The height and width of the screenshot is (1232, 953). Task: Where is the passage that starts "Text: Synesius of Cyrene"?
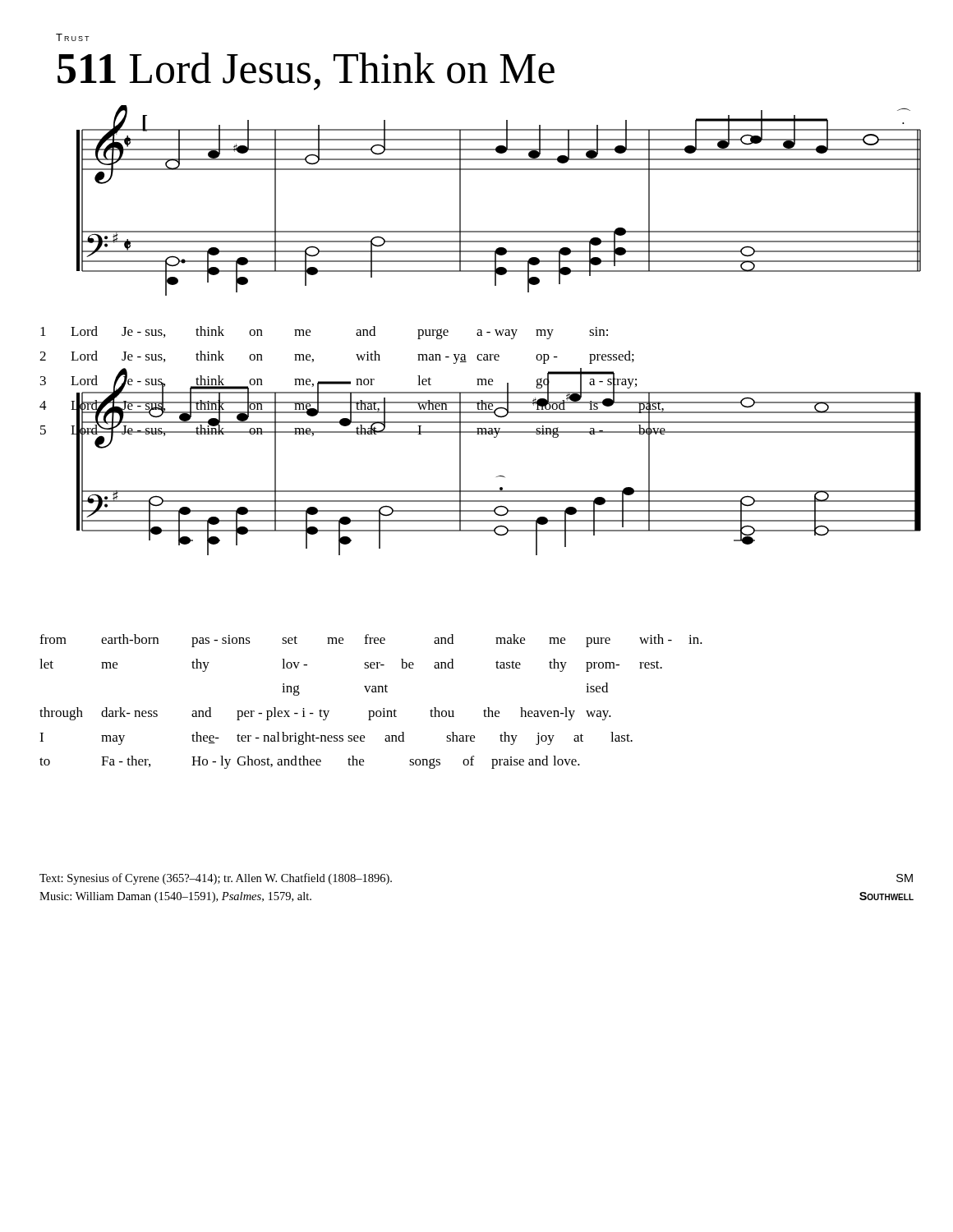pos(216,887)
